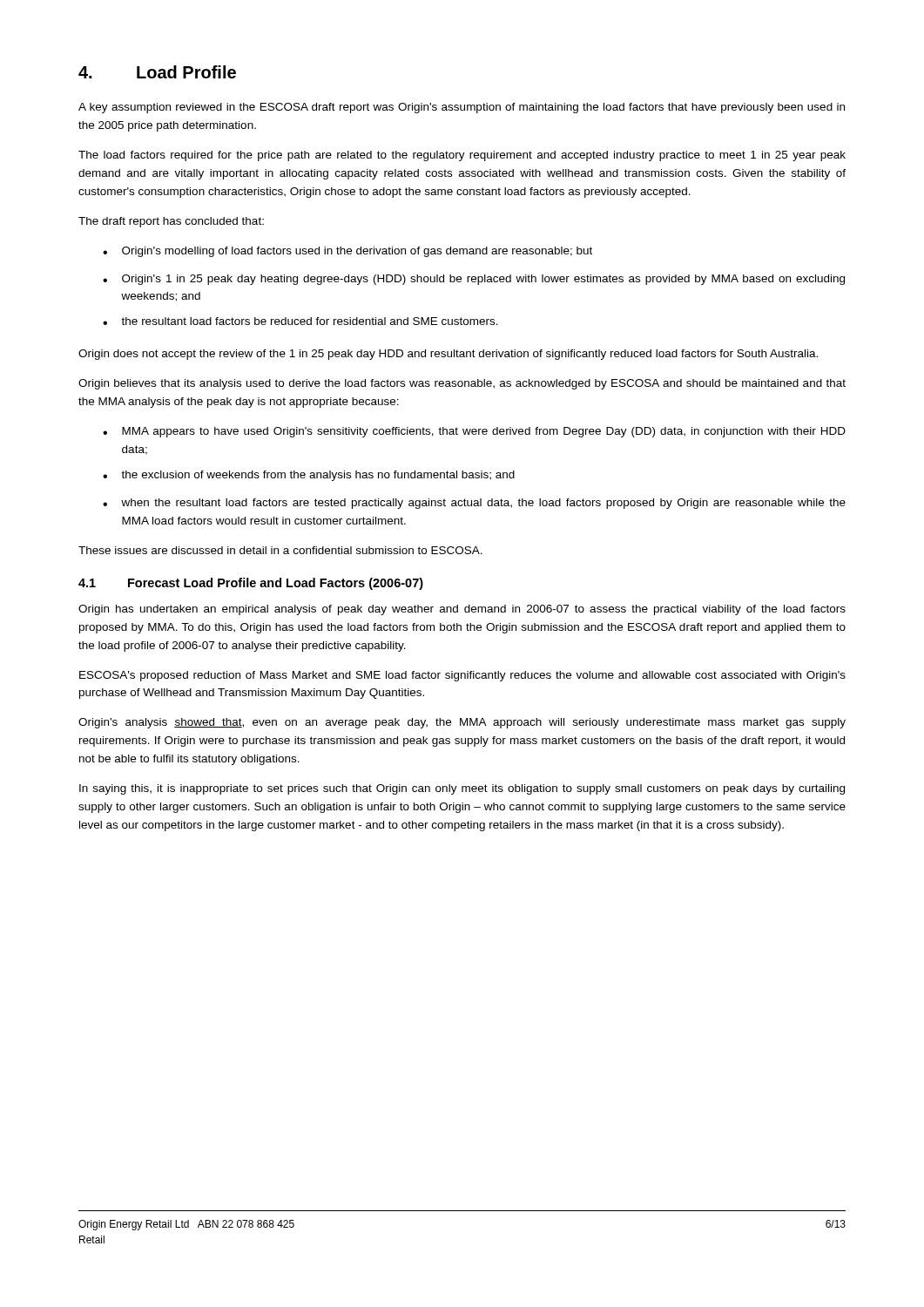Click on the passage starting "4.1 Forecast Load"
924x1307 pixels.
(251, 584)
